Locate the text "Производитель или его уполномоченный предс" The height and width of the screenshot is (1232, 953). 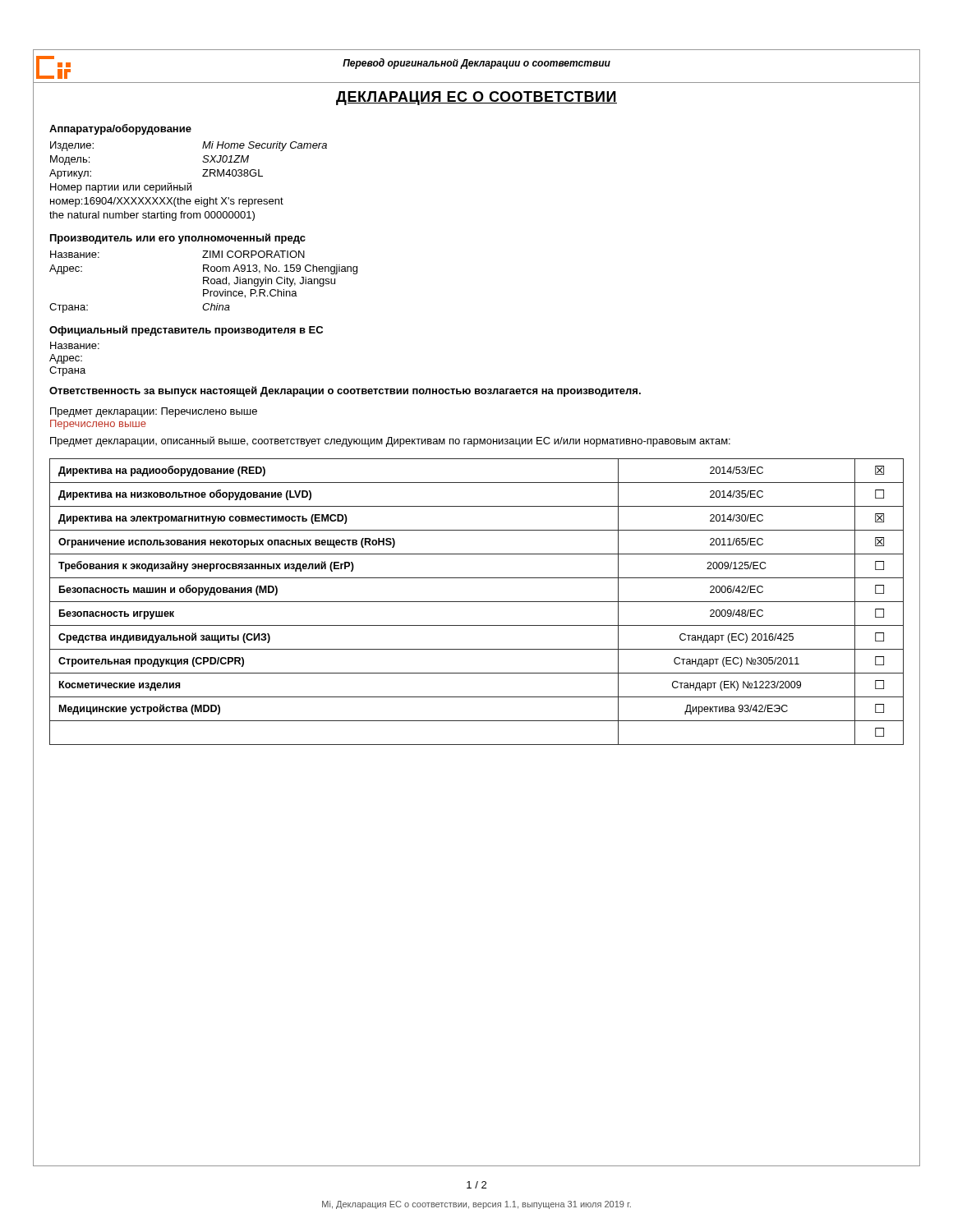177,238
